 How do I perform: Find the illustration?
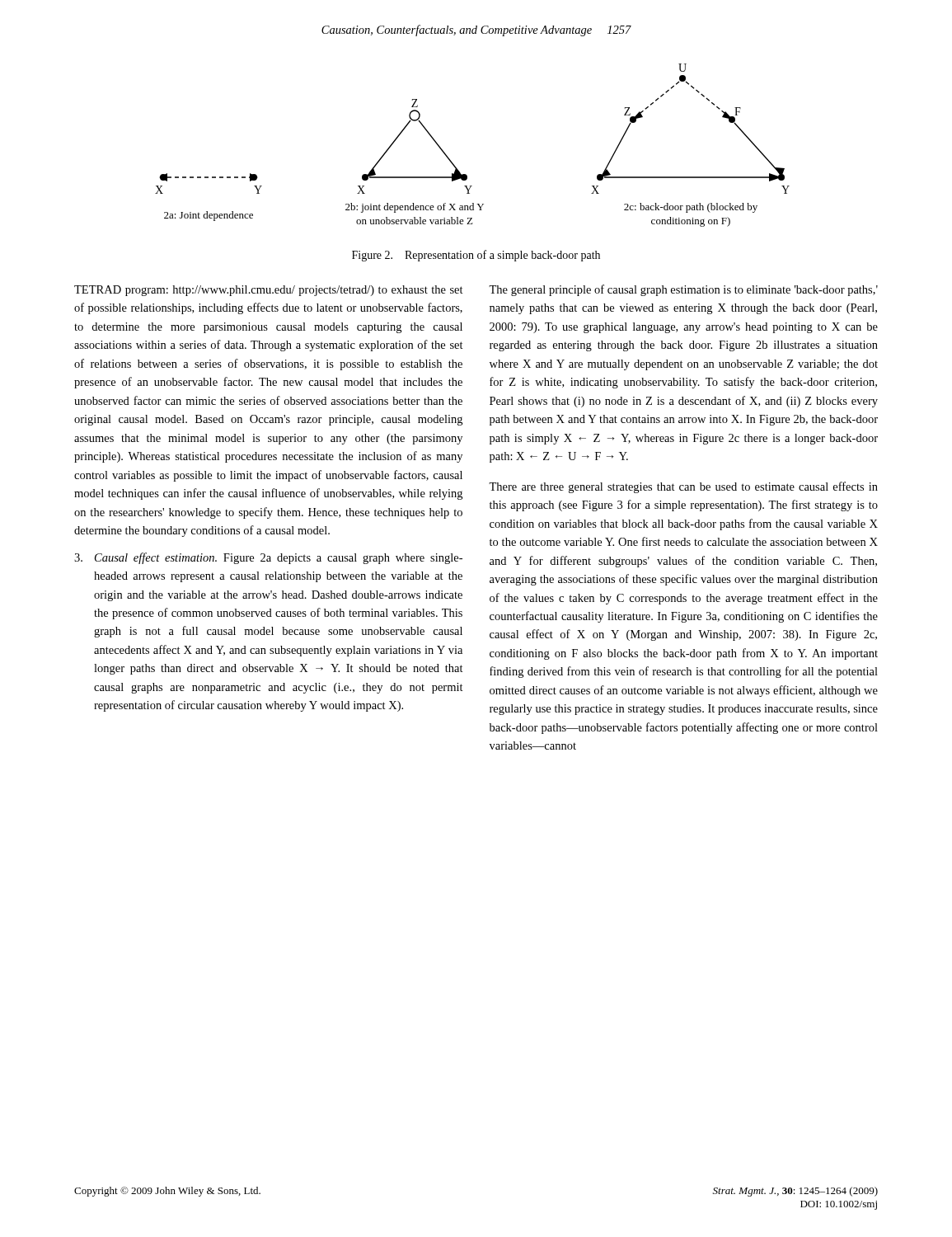(476, 146)
